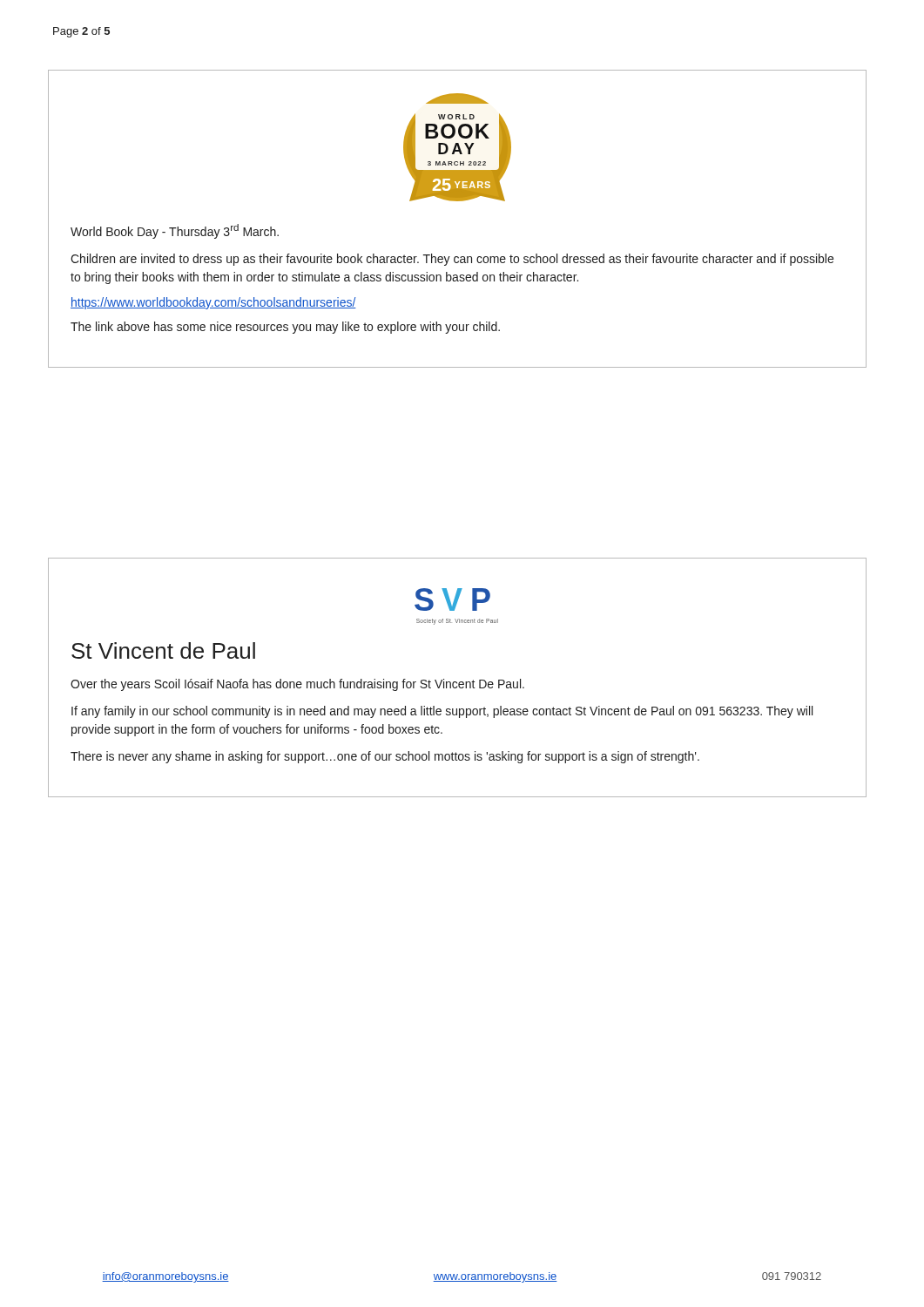Locate the element starting "If any family in our school community"
The height and width of the screenshot is (1307, 924).
tap(442, 720)
